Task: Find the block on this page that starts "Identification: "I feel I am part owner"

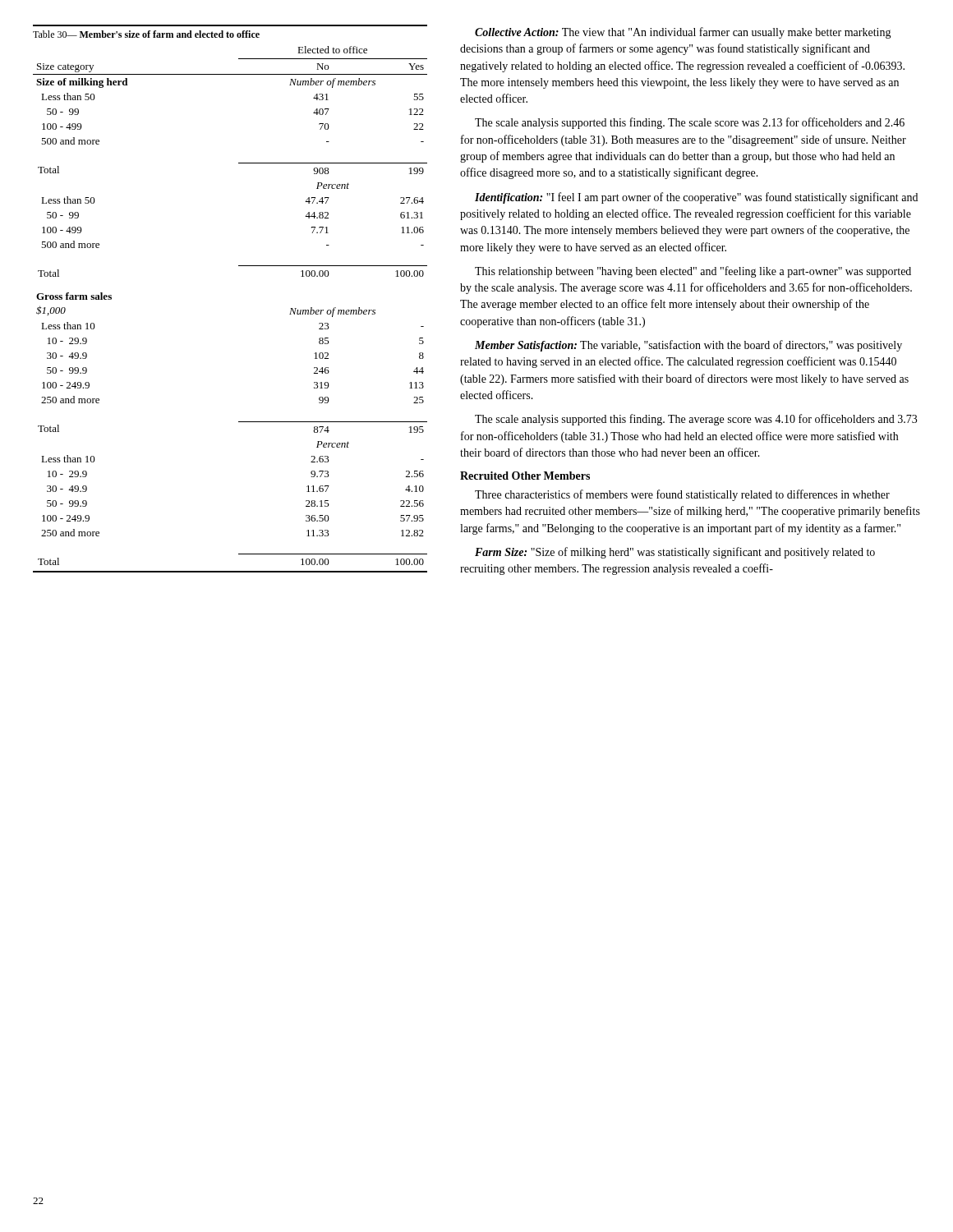Action: [x=690, y=223]
